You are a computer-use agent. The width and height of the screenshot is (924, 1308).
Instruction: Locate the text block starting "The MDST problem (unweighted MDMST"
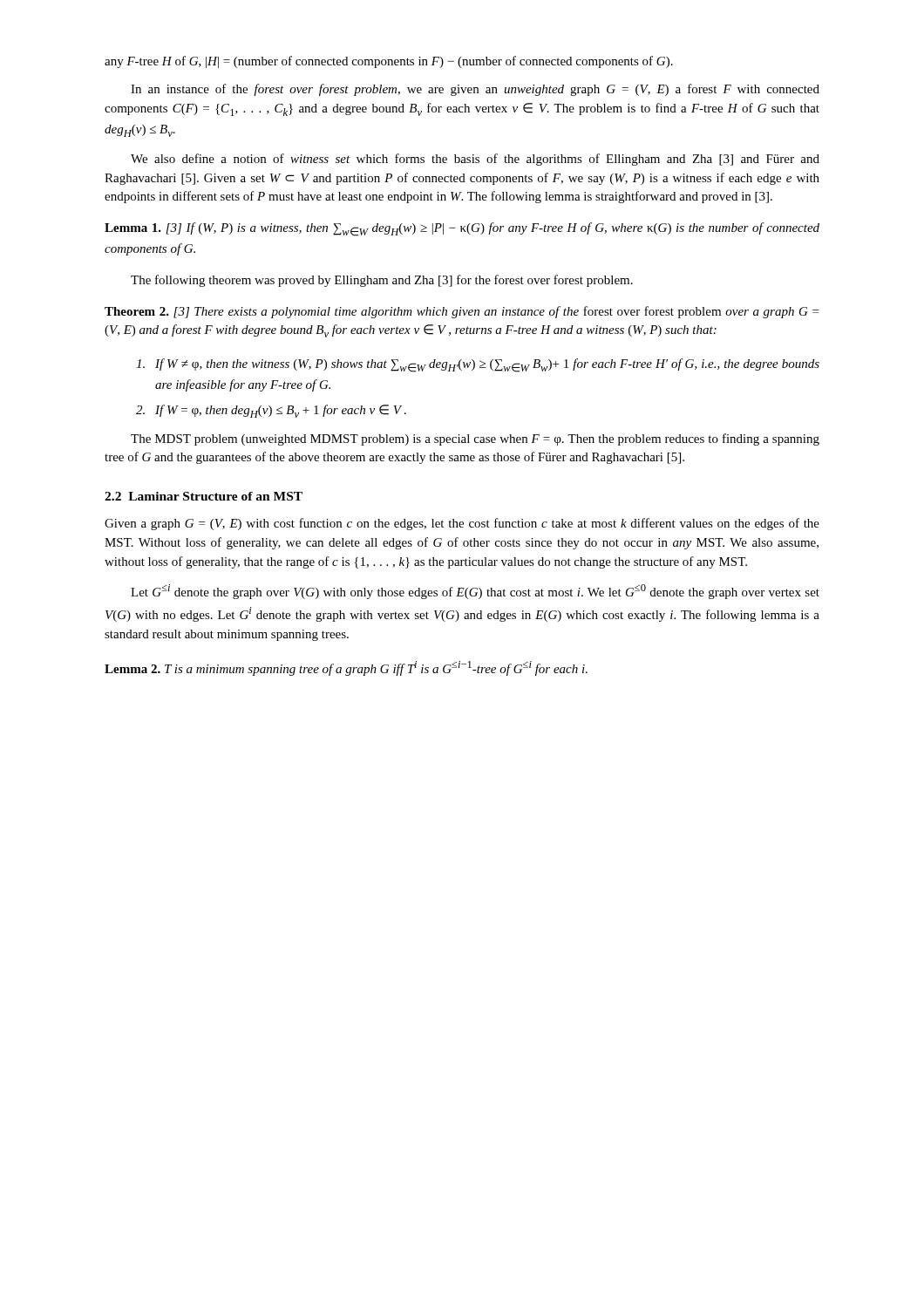click(462, 448)
